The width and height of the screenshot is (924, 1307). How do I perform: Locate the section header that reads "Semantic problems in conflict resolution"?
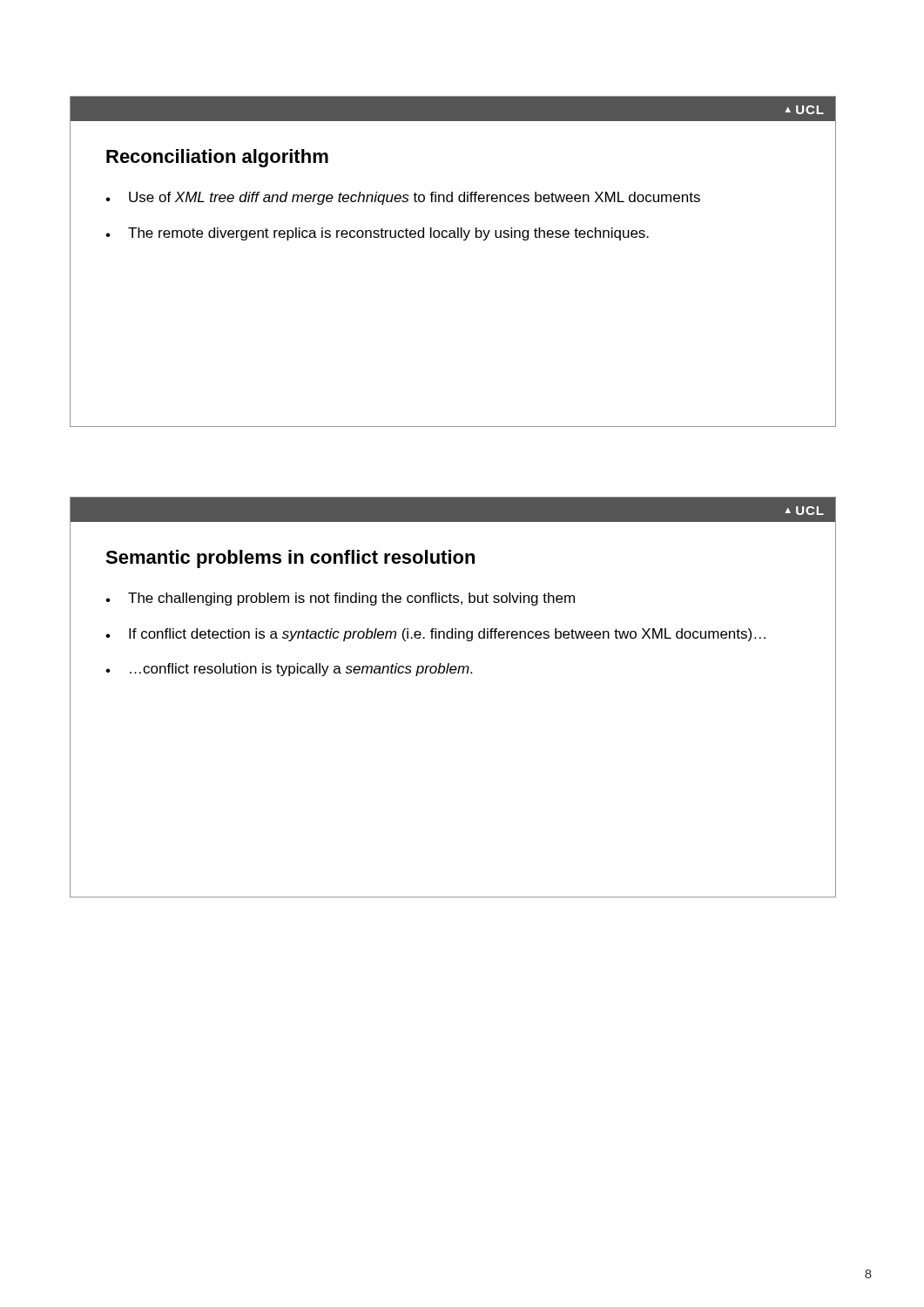pyautogui.click(x=291, y=557)
